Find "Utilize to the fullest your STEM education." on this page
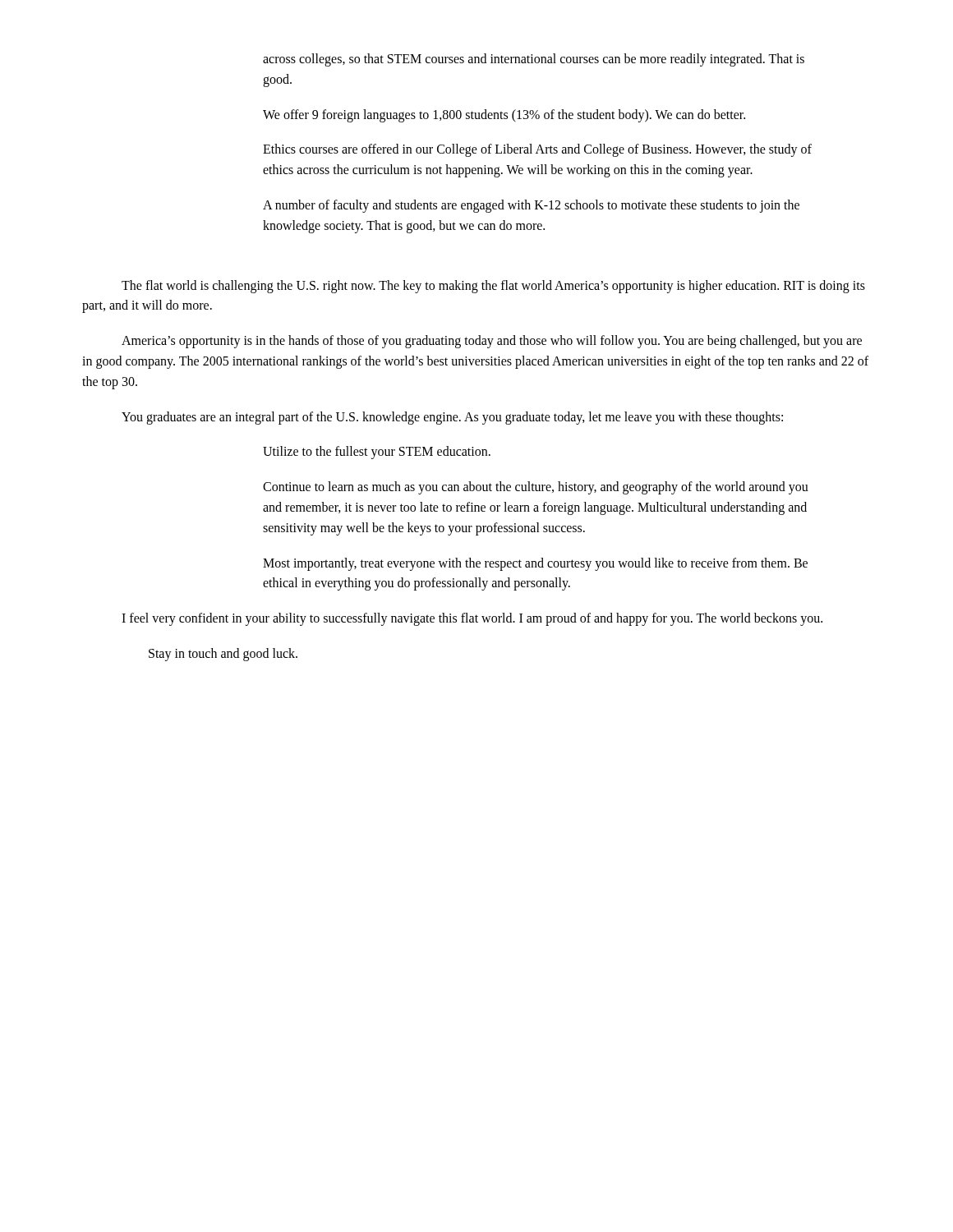The height and width of the screenshot is (1232, 953). pos(377,452)
